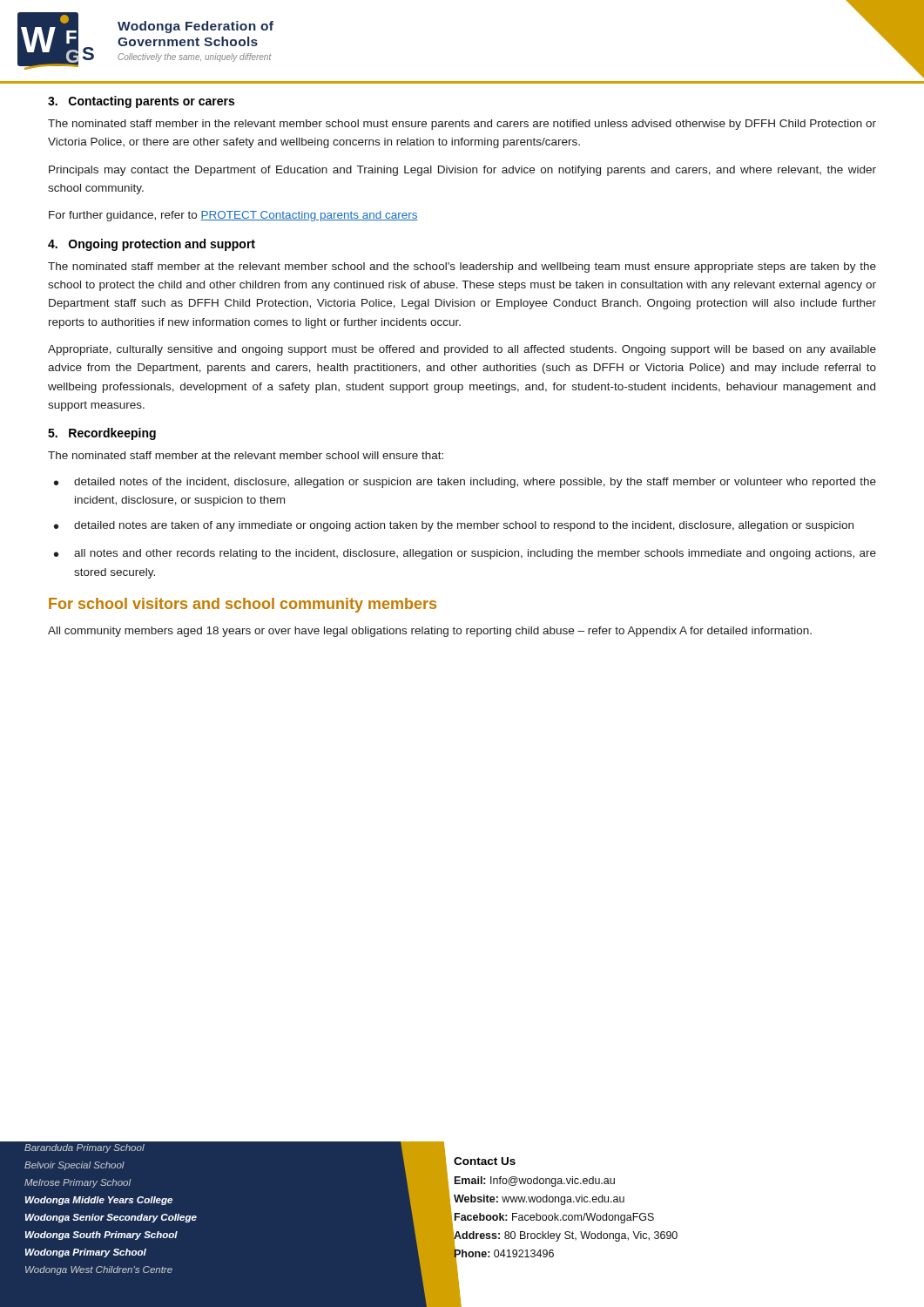Click on the list item containing "• detailed notes are"

pyautogui.click(x=462, y=526)
